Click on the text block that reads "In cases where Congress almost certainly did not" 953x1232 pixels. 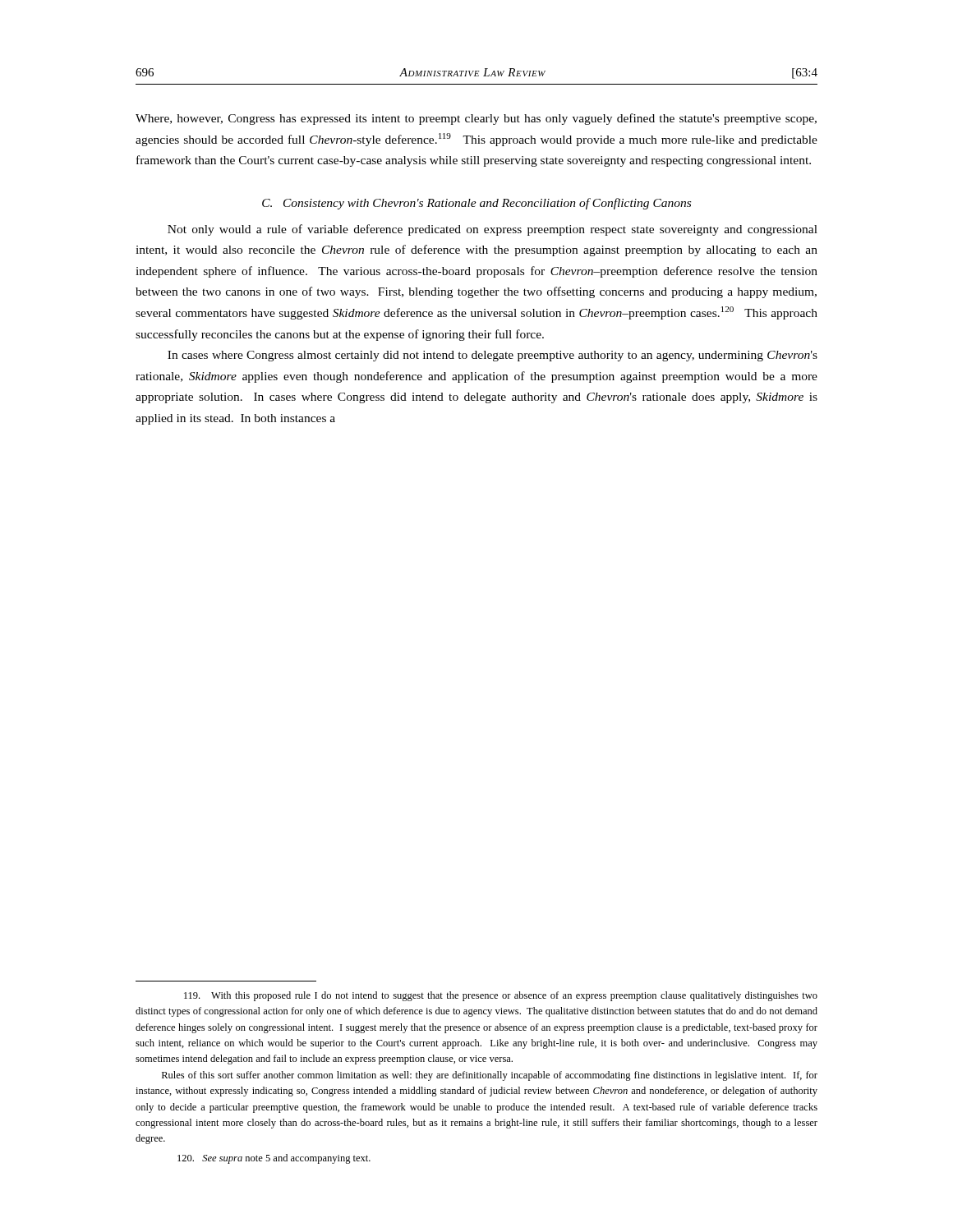coord(476,386)
